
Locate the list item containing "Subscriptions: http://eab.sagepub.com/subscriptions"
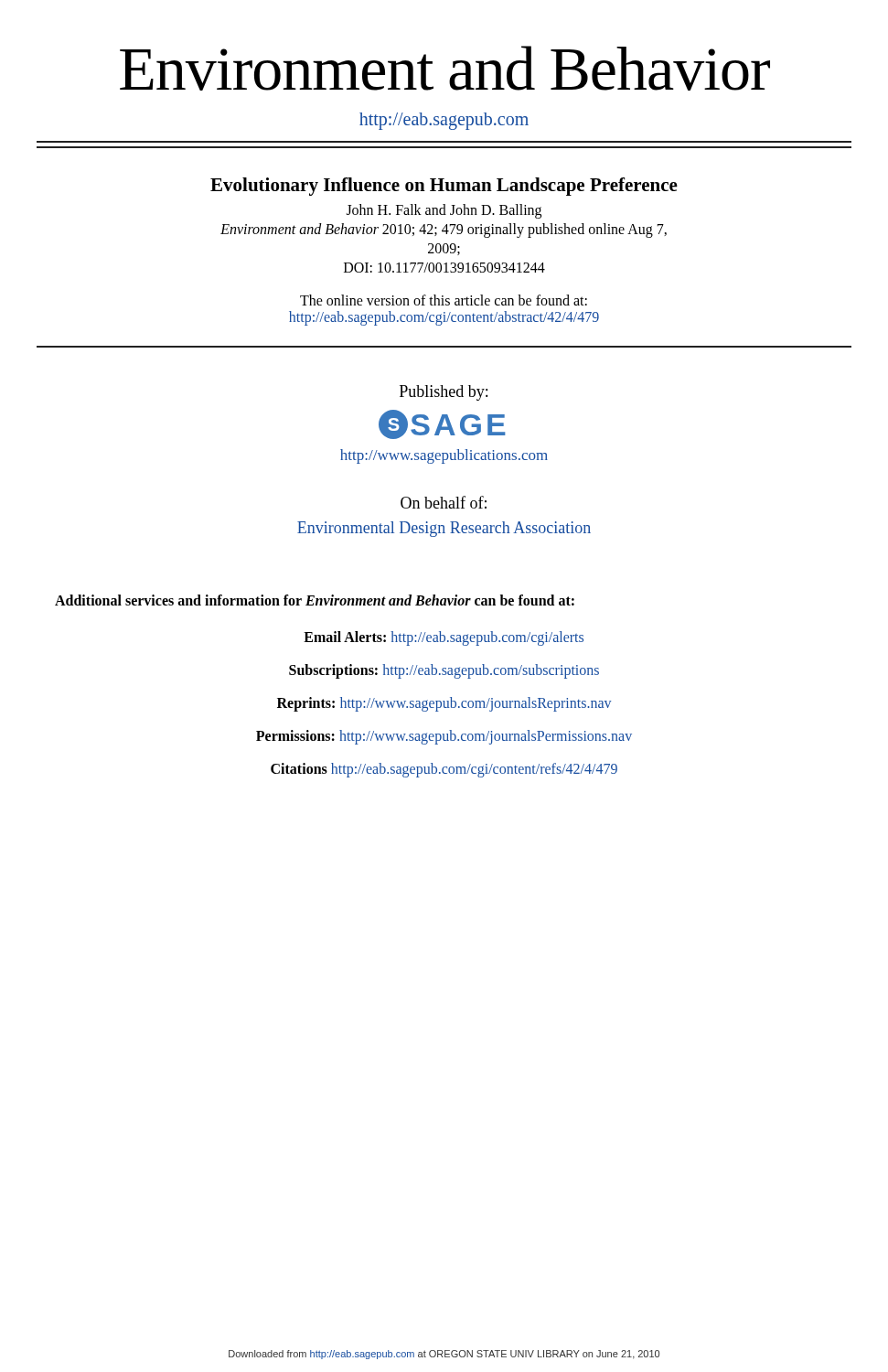pyautogui.click(x=444, y=670)
